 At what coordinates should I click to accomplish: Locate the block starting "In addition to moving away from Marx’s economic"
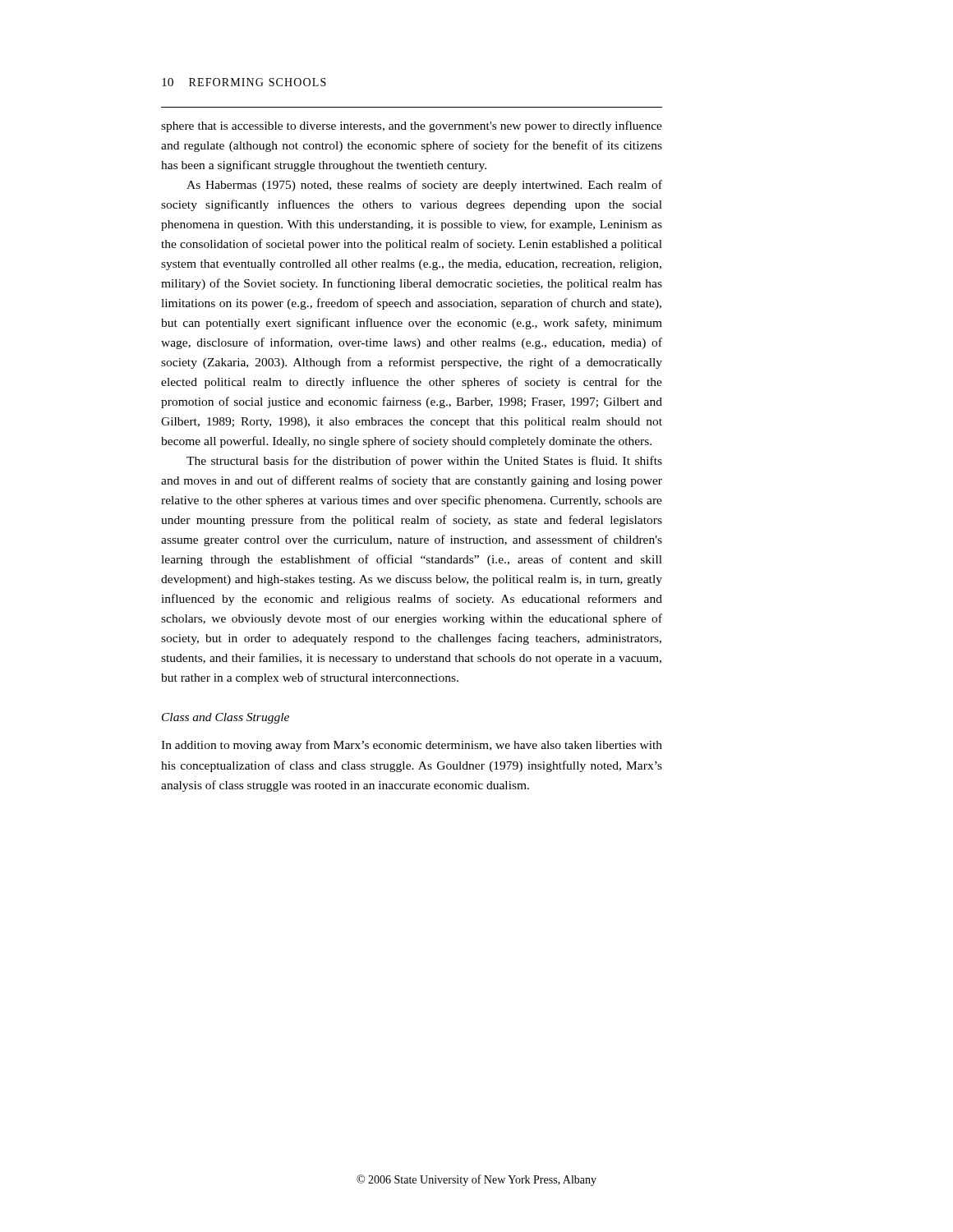click(412, 765)
